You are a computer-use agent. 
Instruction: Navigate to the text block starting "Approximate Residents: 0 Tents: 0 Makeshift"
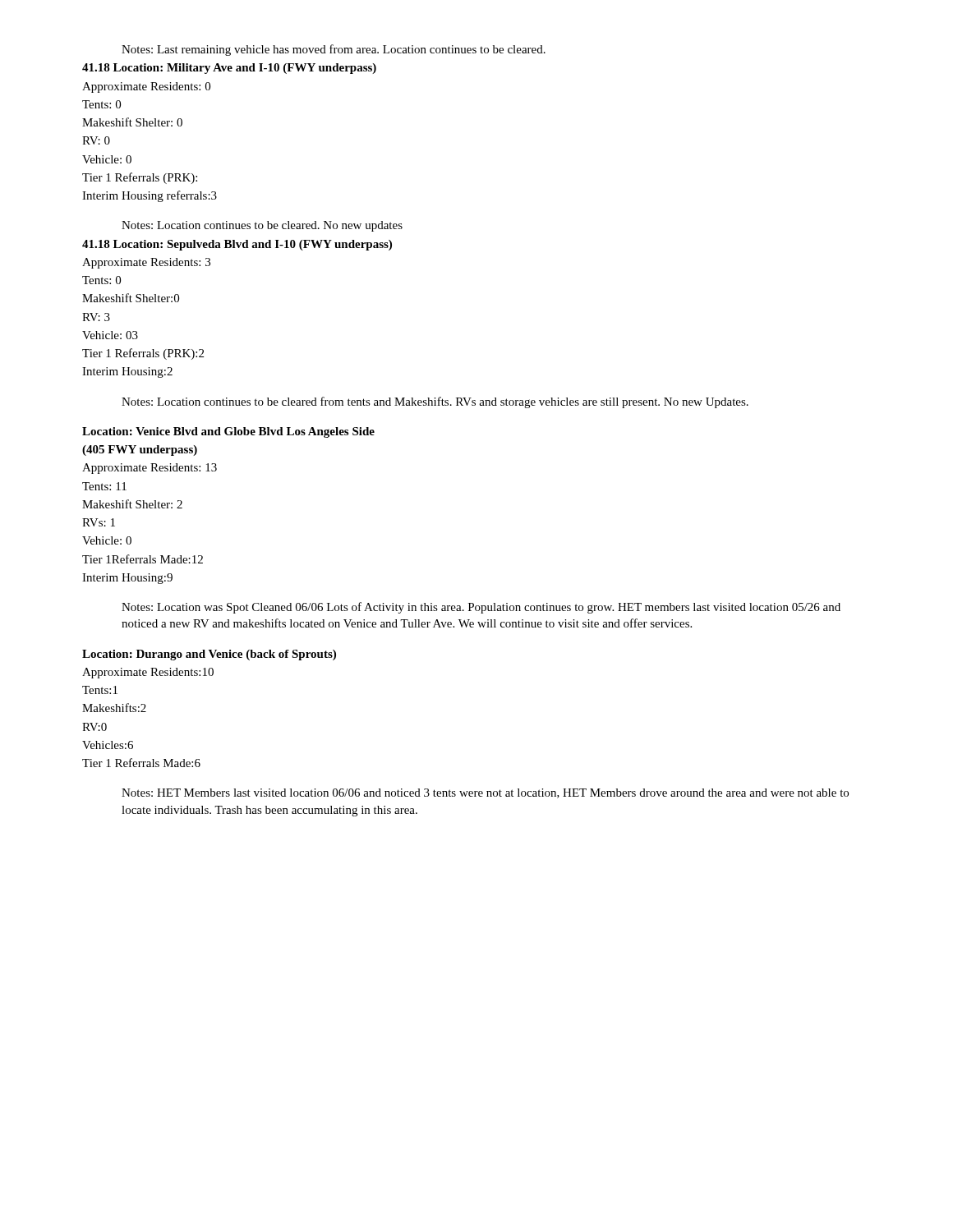click(x=146, y=87)
